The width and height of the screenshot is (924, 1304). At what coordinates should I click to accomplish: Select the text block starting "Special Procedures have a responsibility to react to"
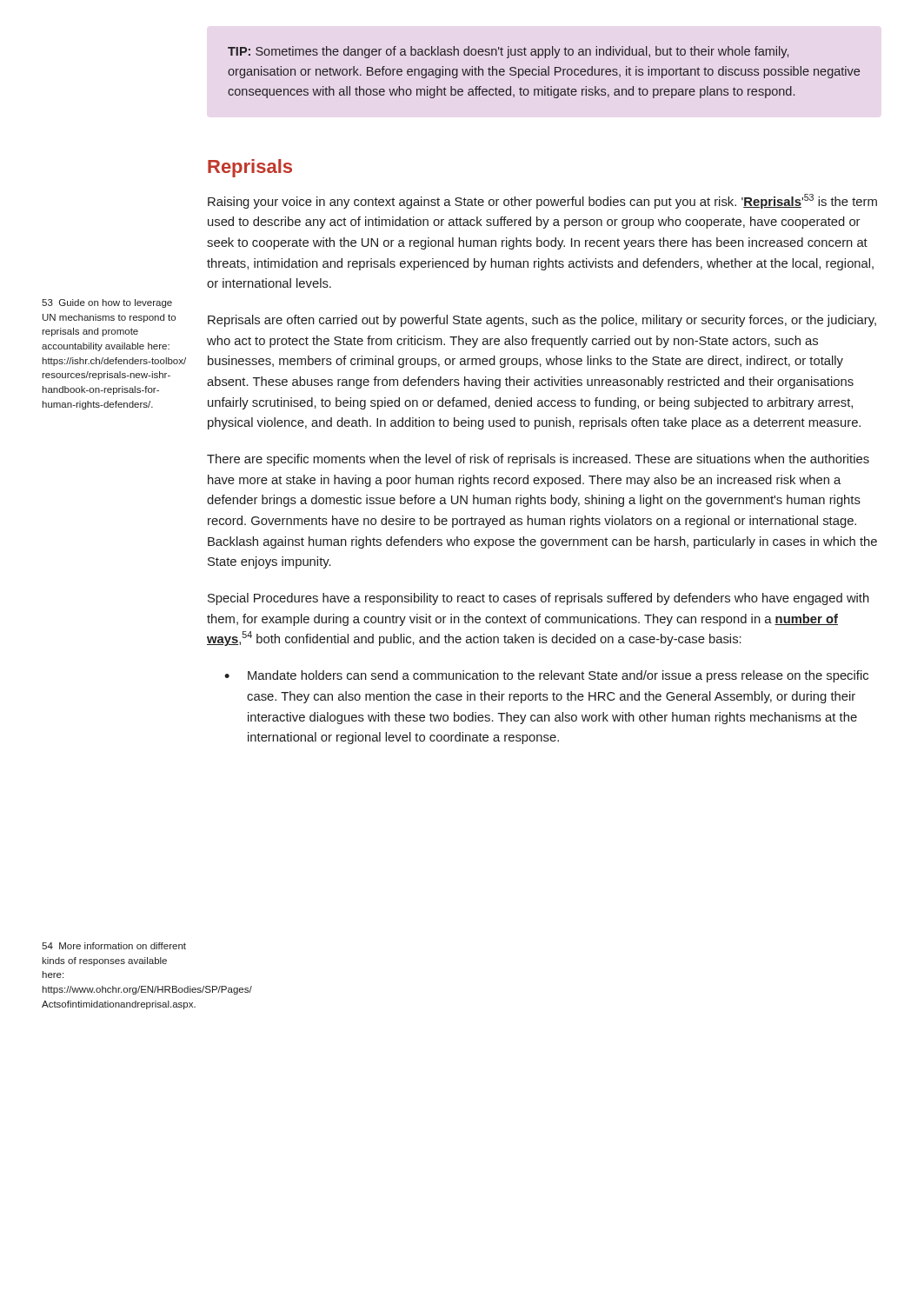(x=538, y=619)
